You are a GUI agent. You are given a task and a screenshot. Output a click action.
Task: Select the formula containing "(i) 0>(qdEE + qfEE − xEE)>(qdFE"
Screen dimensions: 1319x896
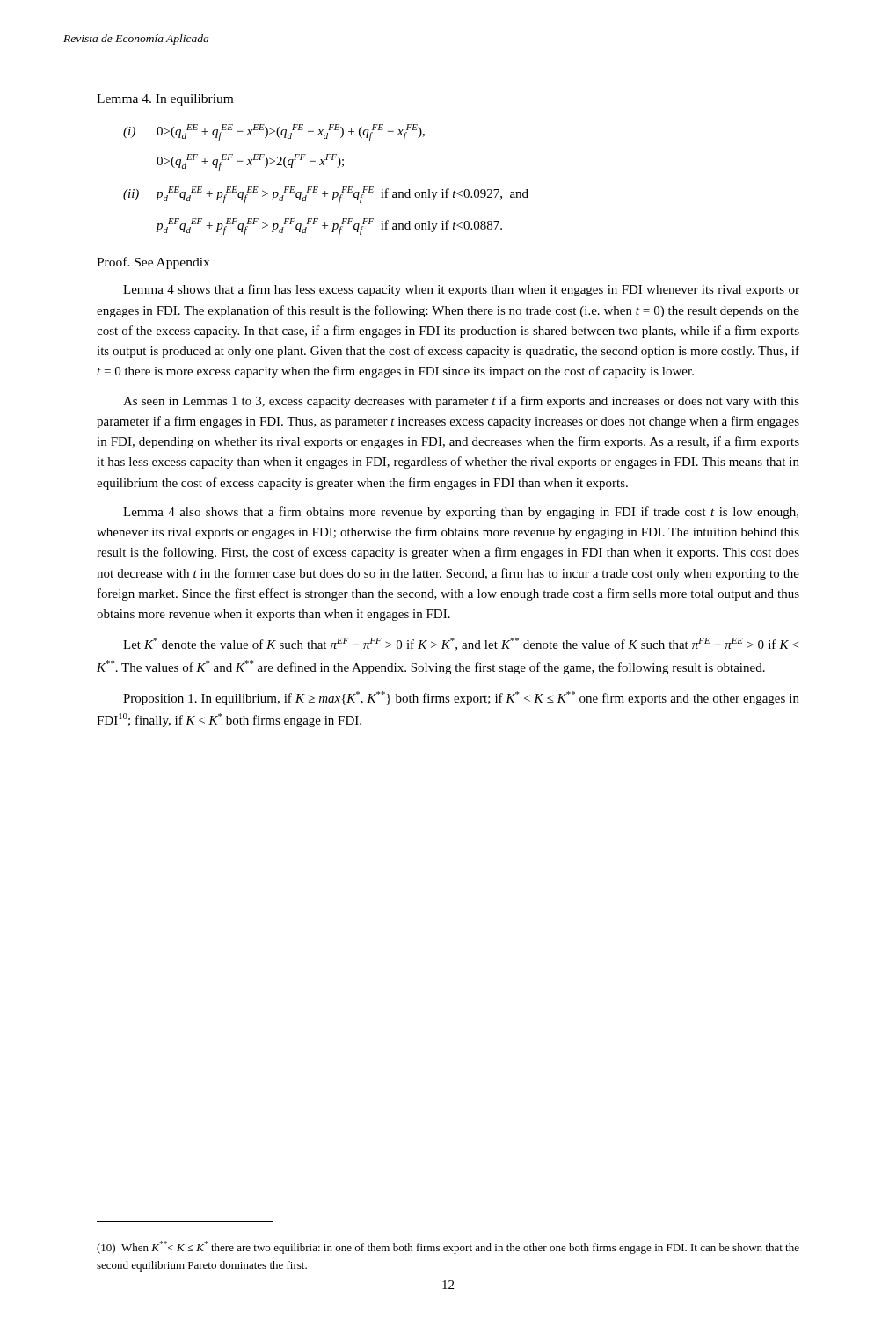[274, 132]
